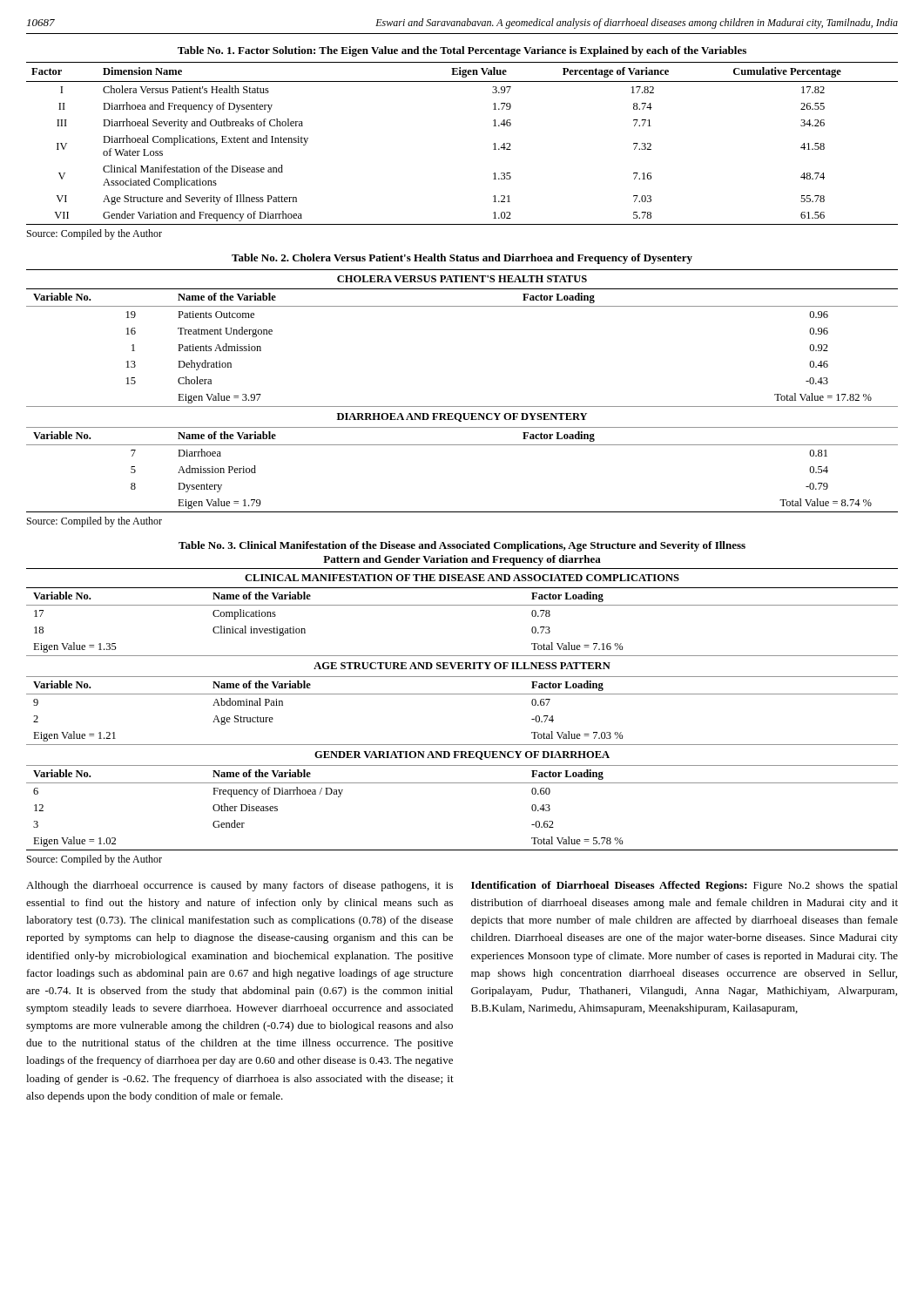Locate the block of text that opens with "Although the diarrhoeal occurrence is caused by many"
Image resolution: width=924 pixels, height=1307 pixels.
[x=240, y=991]
